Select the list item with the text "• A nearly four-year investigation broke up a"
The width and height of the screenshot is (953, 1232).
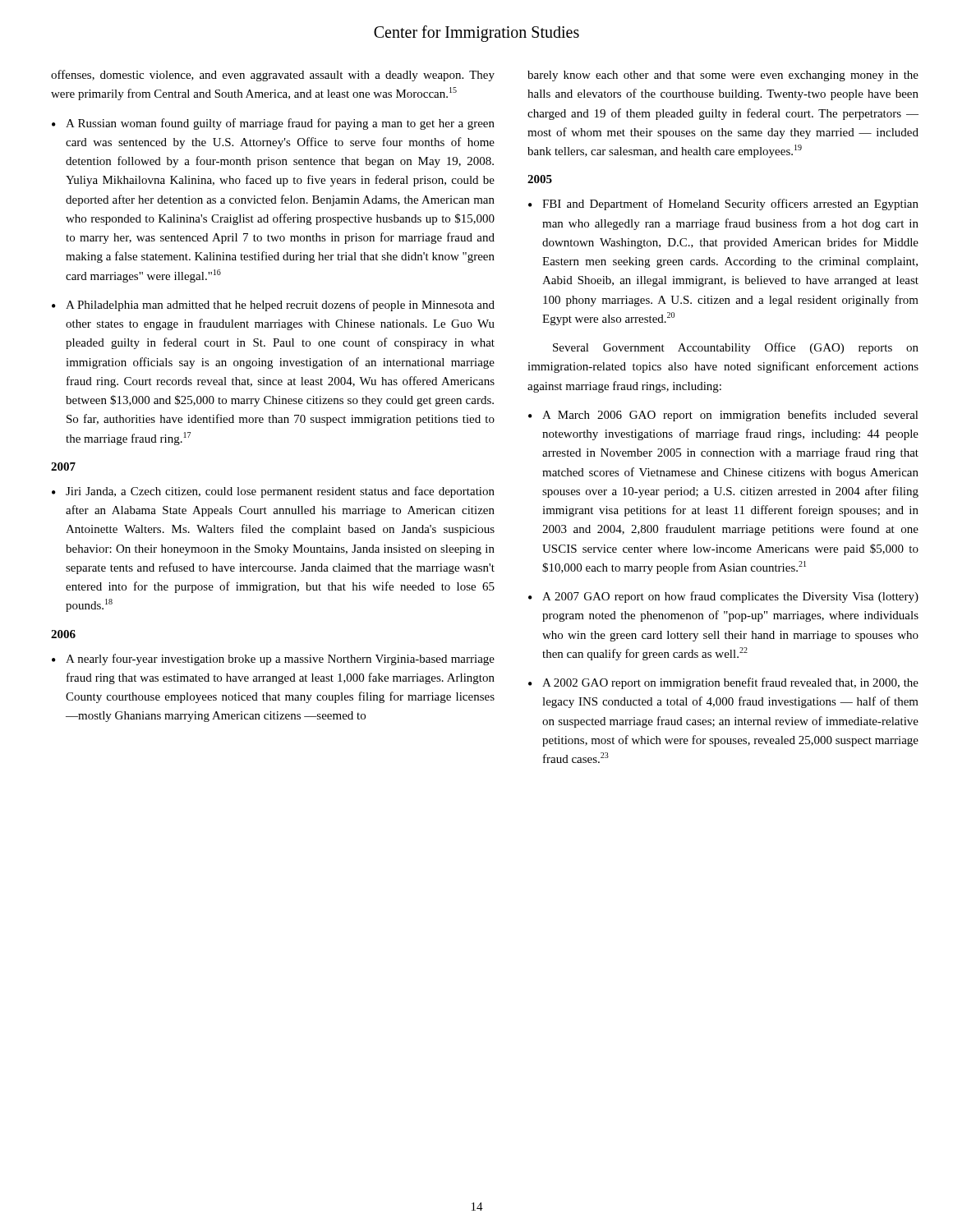click(273, 687)
